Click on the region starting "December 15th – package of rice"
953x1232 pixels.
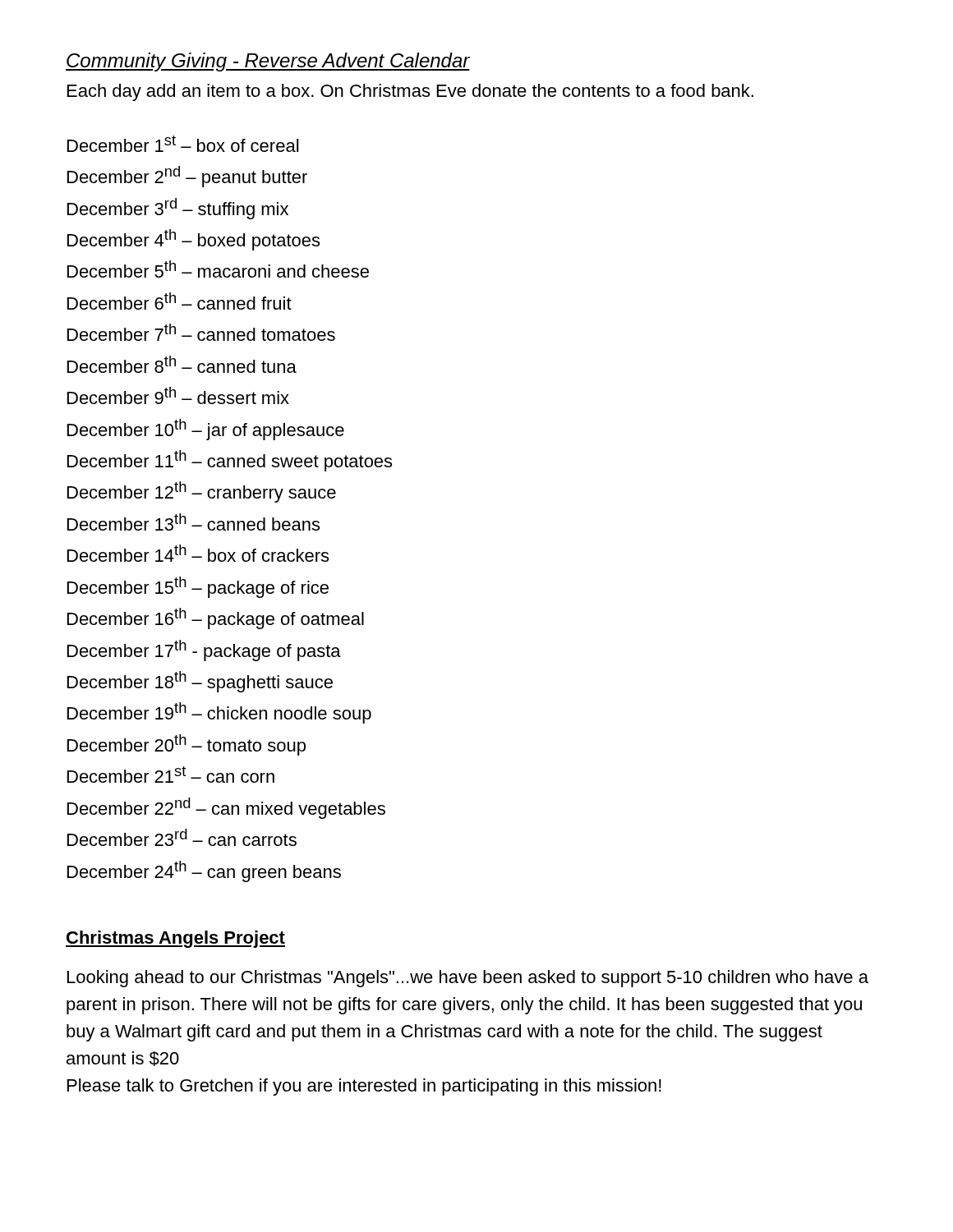pos(198,586)
